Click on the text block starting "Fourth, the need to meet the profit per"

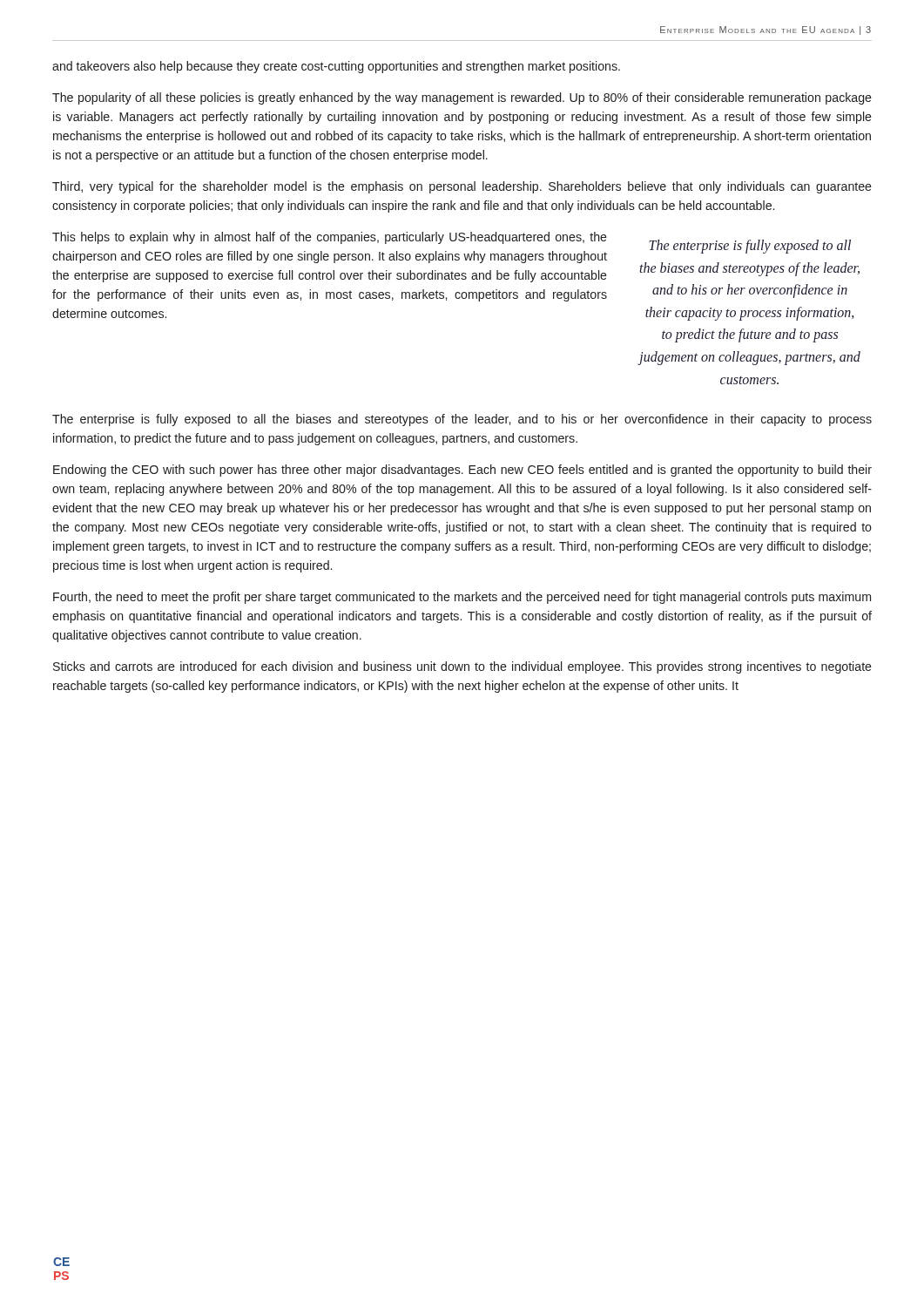click(x=462, y=616)
